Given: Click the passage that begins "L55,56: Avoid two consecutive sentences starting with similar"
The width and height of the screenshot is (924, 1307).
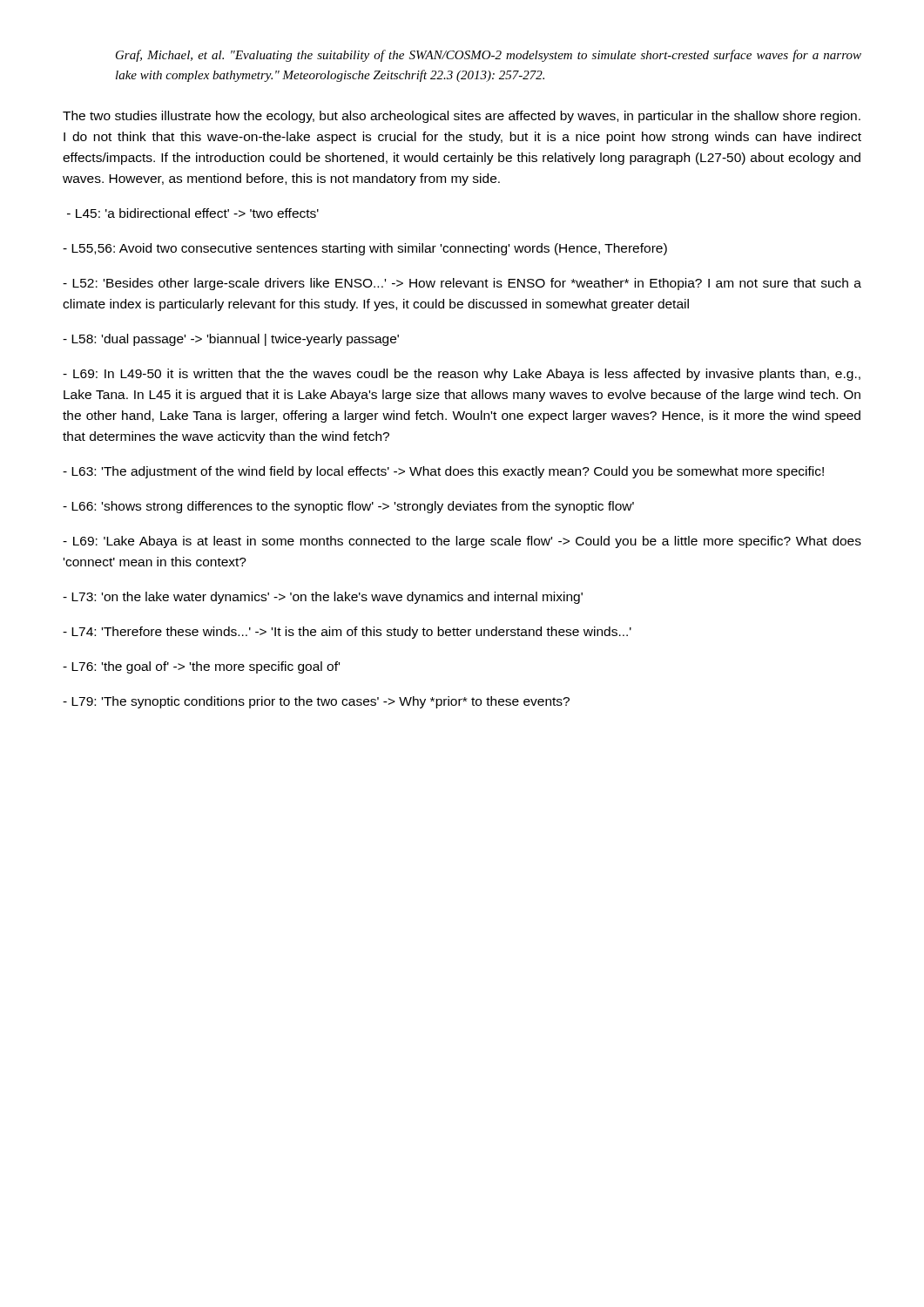Looking at the screenshot, I should 365,248.
